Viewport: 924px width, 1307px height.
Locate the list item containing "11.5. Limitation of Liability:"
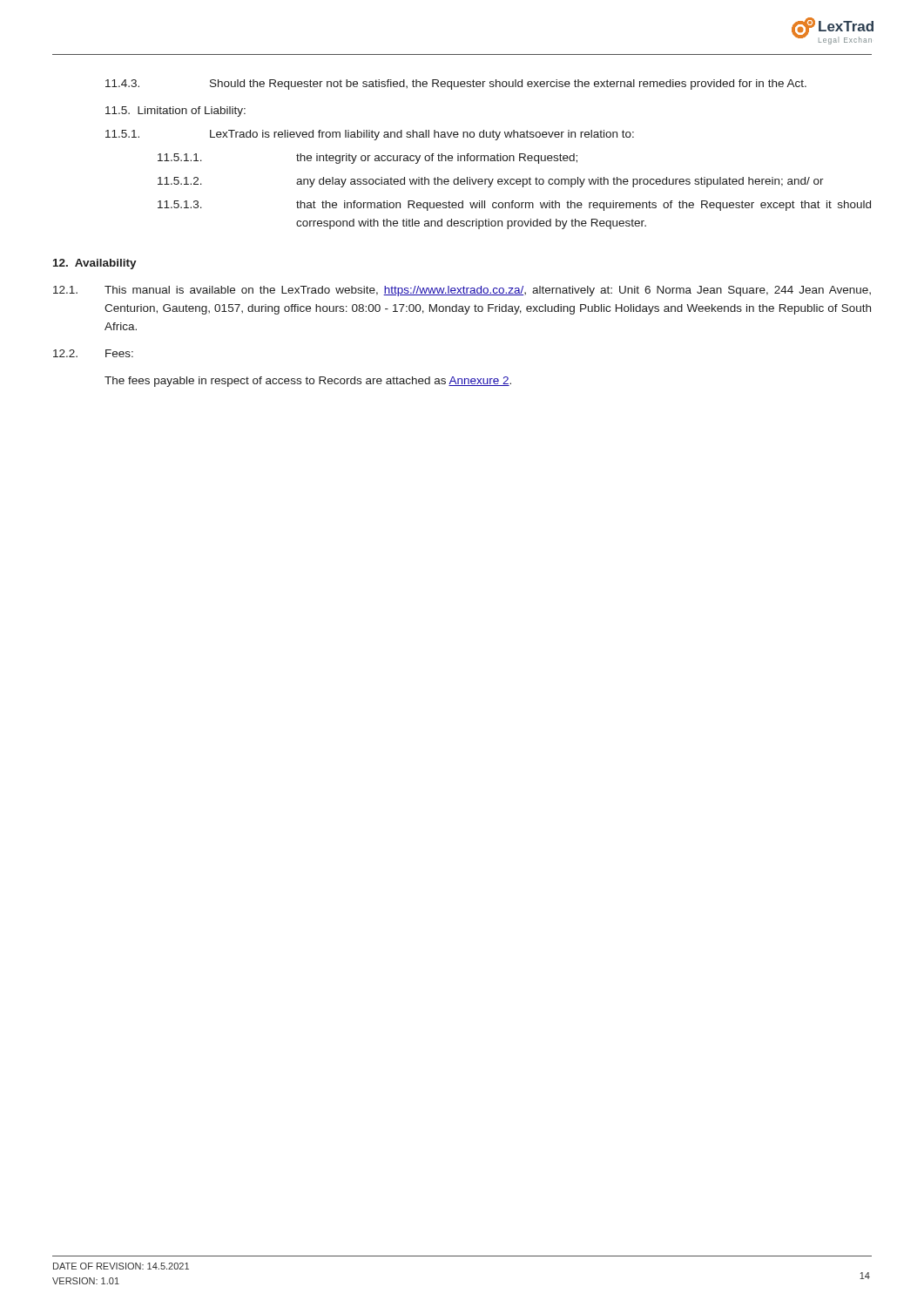175,112
